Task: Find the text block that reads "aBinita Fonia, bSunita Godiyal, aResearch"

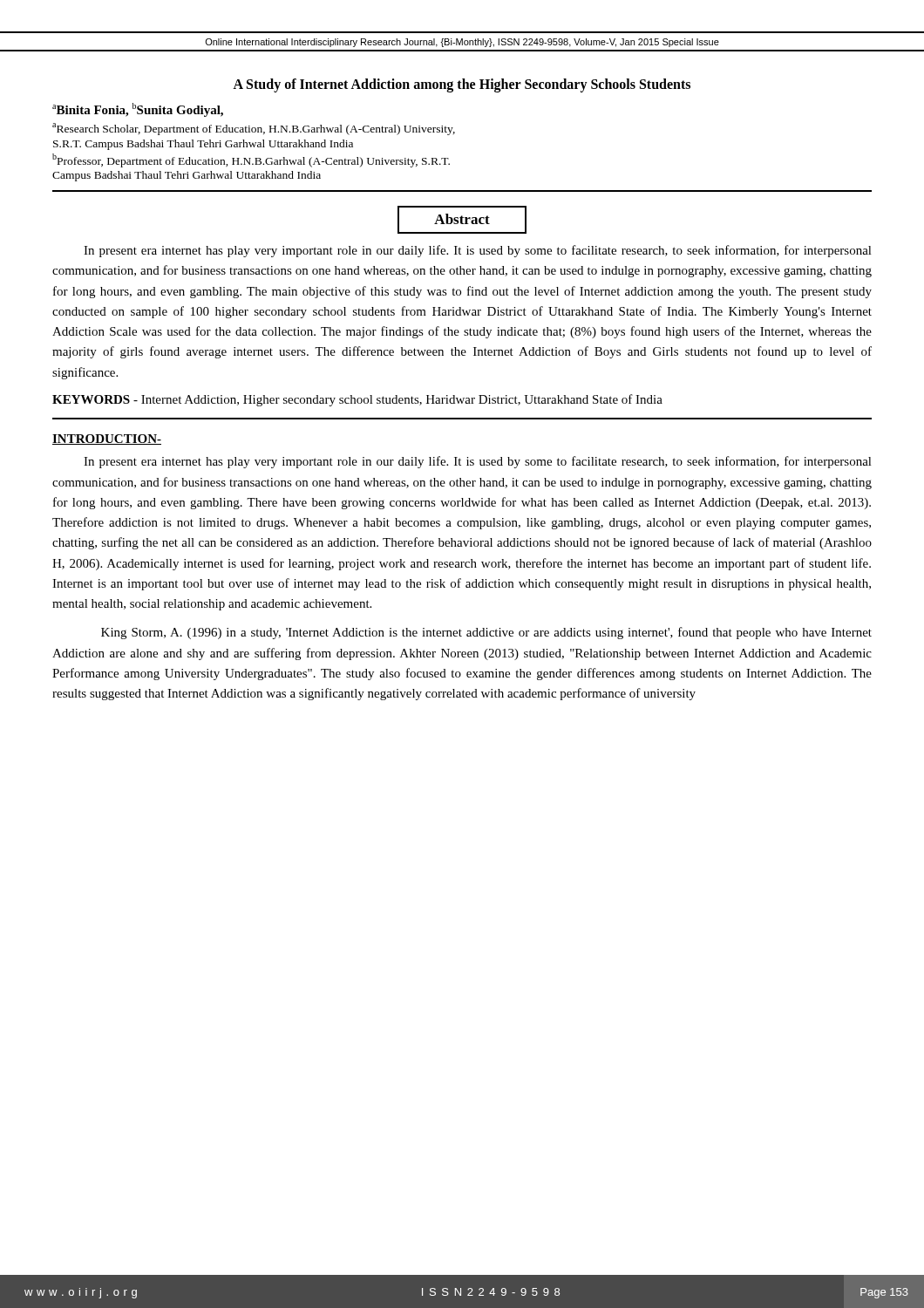Action: (138, 110)
